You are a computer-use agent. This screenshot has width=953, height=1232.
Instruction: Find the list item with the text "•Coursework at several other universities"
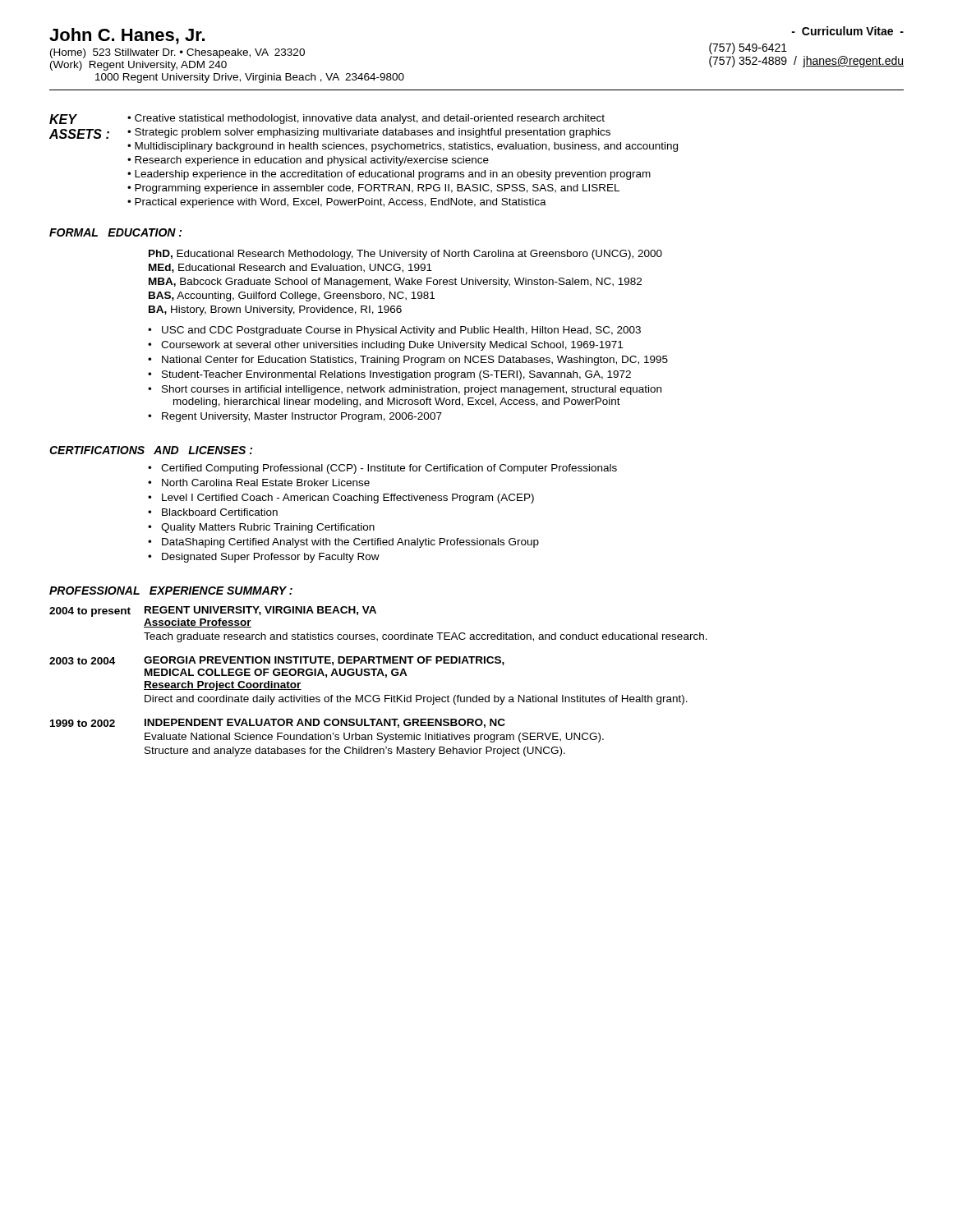386,345
